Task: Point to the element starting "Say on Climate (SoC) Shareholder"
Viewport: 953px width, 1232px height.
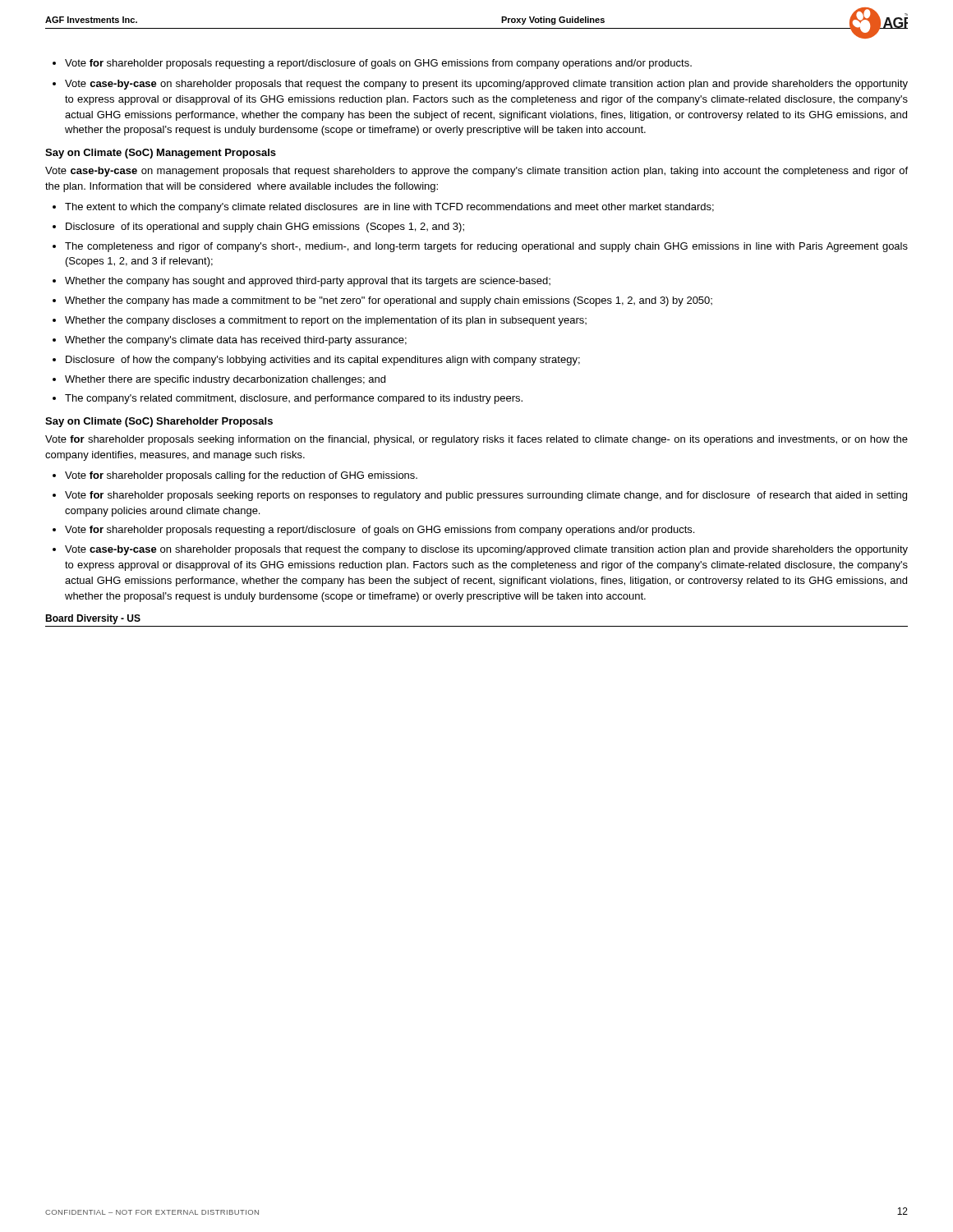Action: point(159,421)
